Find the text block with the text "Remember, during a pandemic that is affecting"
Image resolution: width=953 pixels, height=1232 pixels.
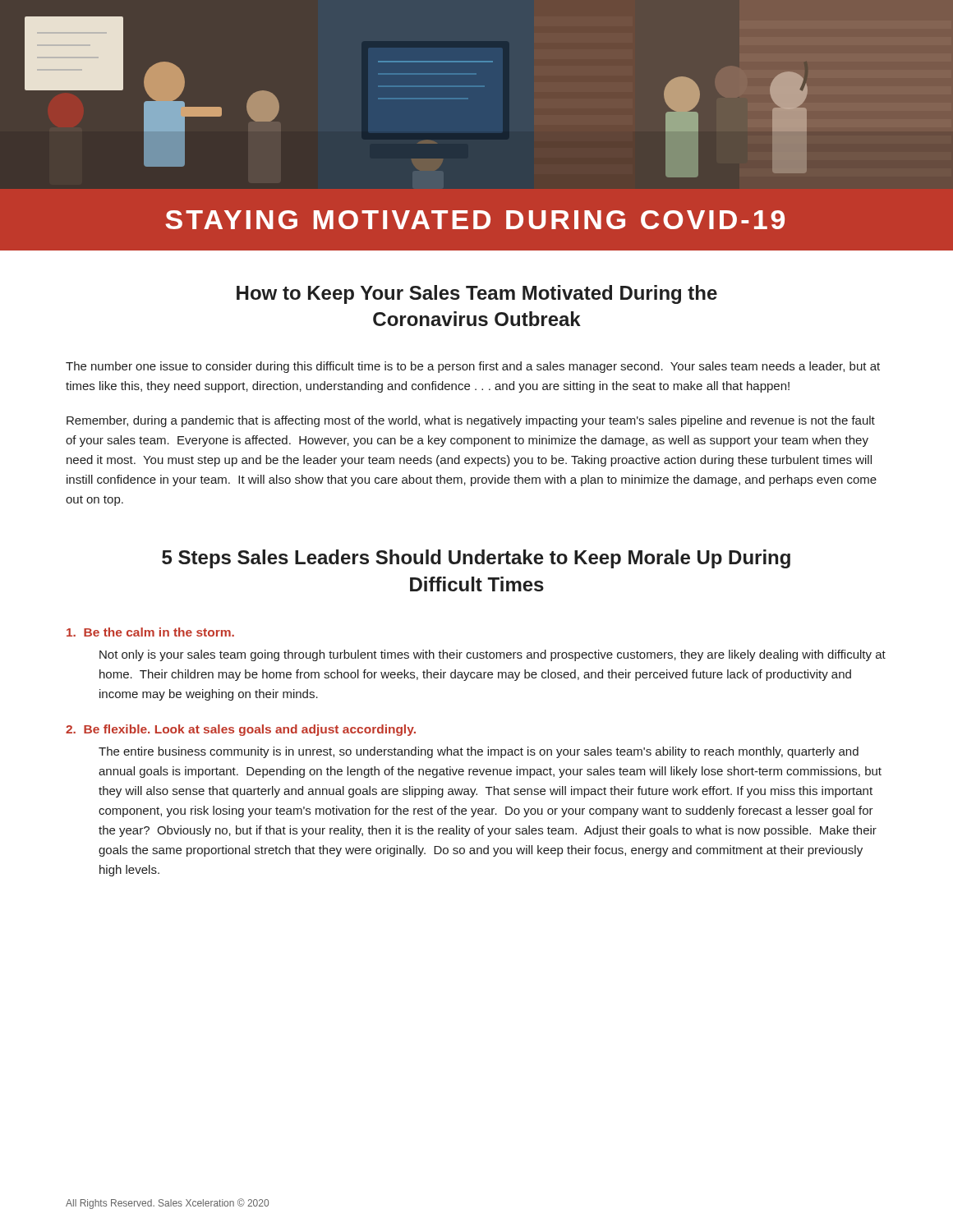471,459
